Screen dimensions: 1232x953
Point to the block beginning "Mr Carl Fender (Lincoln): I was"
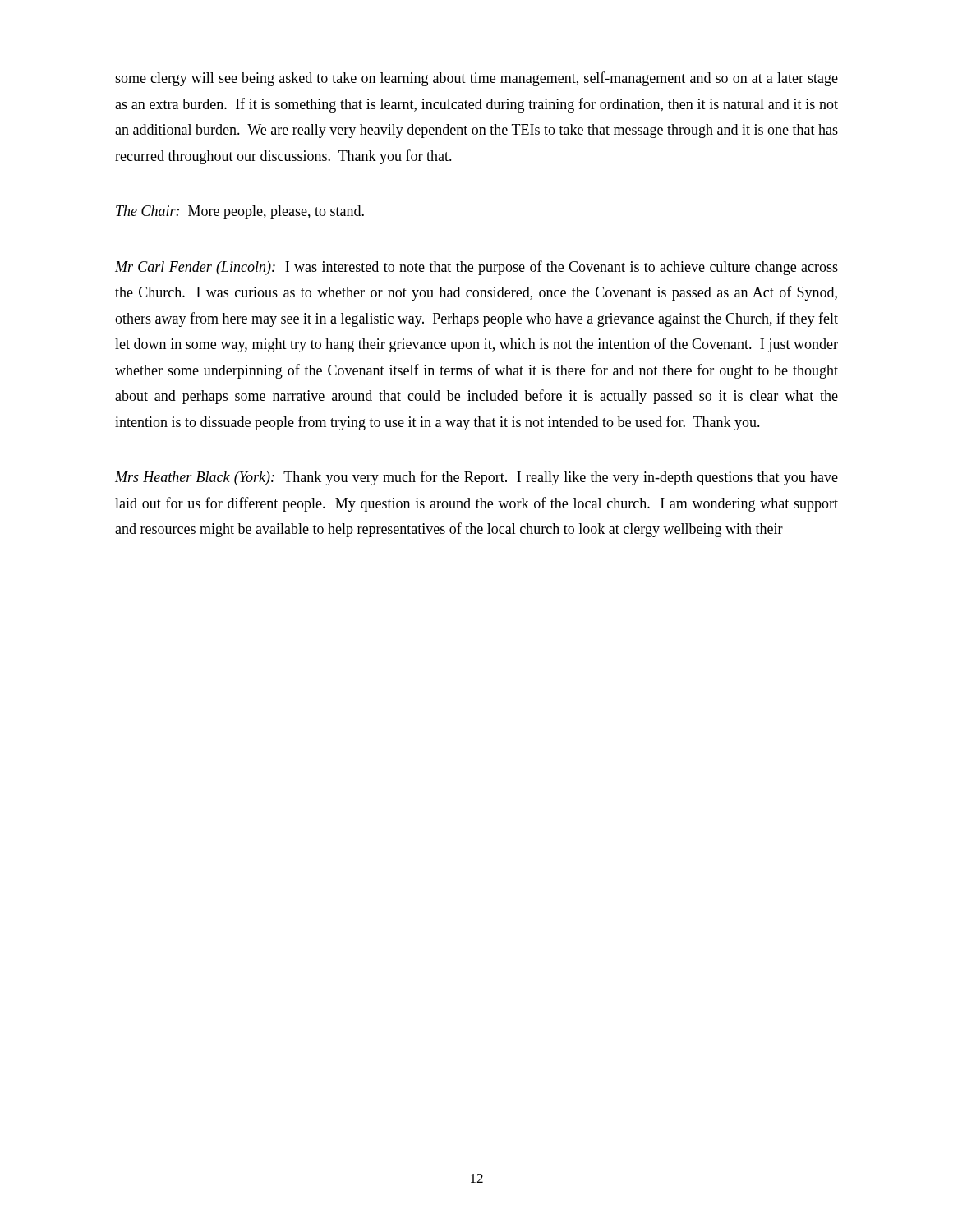tap(476, 344)
